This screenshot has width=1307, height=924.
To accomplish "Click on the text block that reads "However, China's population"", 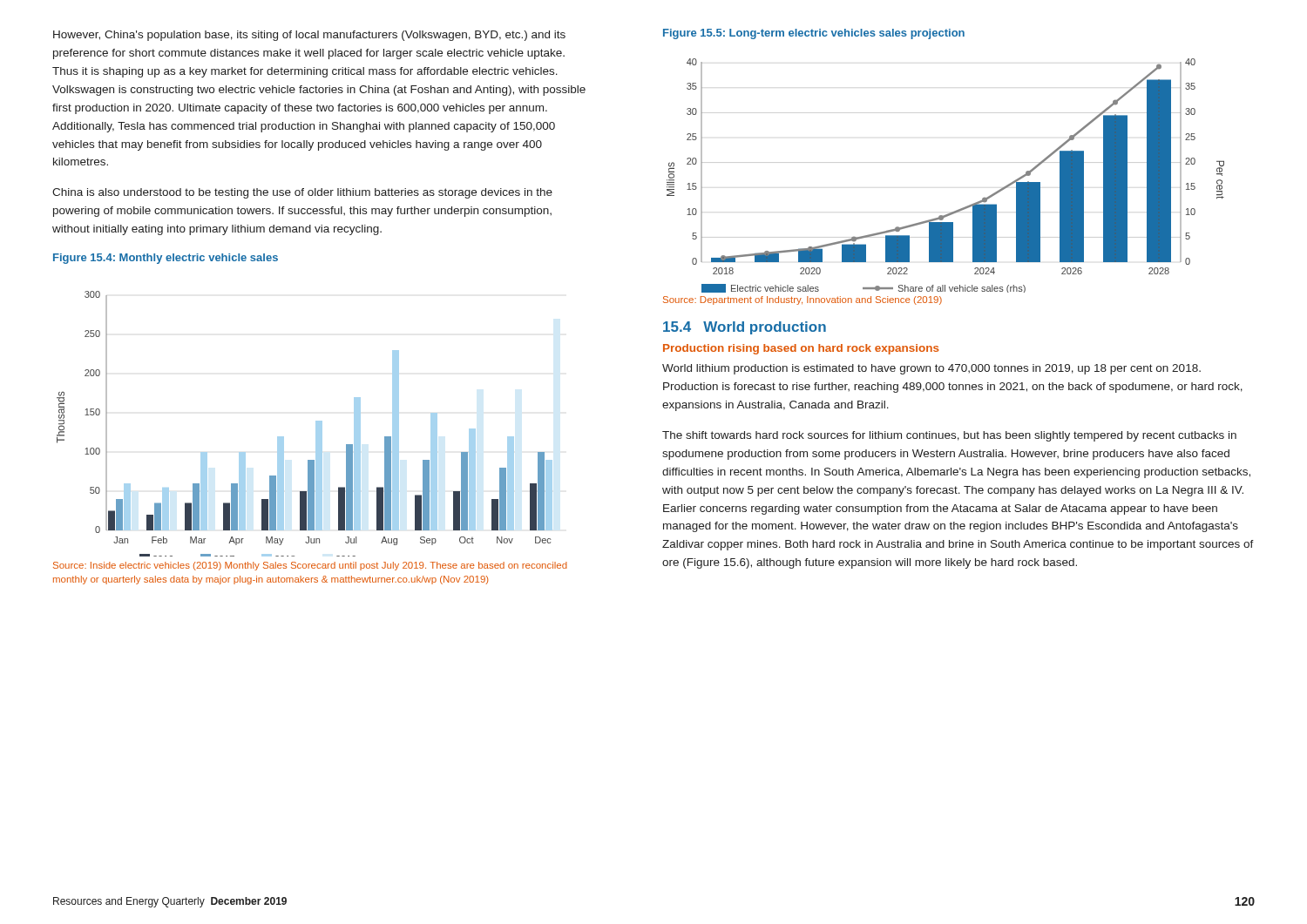I will click(319, 98).
